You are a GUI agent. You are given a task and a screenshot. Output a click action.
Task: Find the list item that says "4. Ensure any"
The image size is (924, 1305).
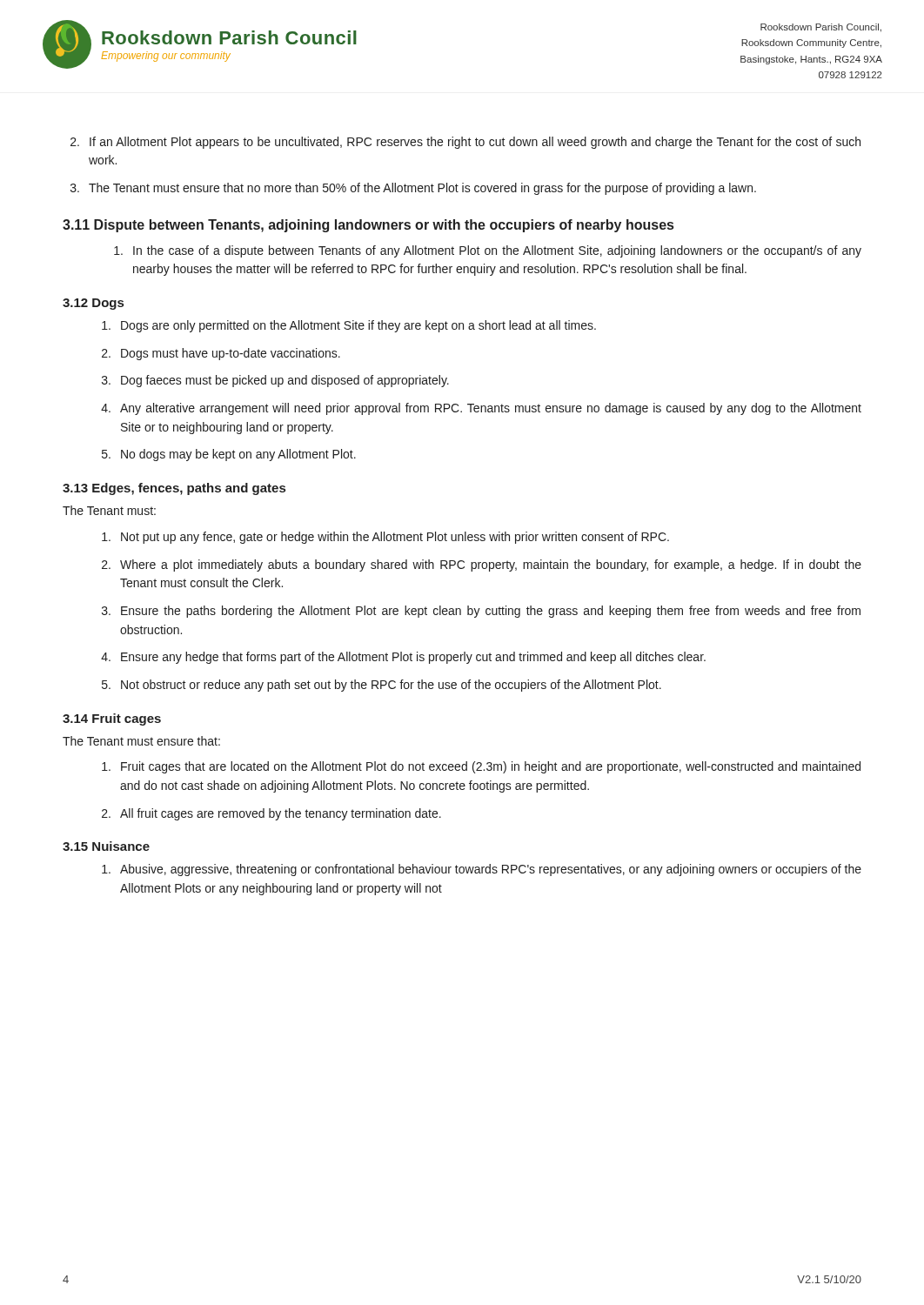coord(478,658)
